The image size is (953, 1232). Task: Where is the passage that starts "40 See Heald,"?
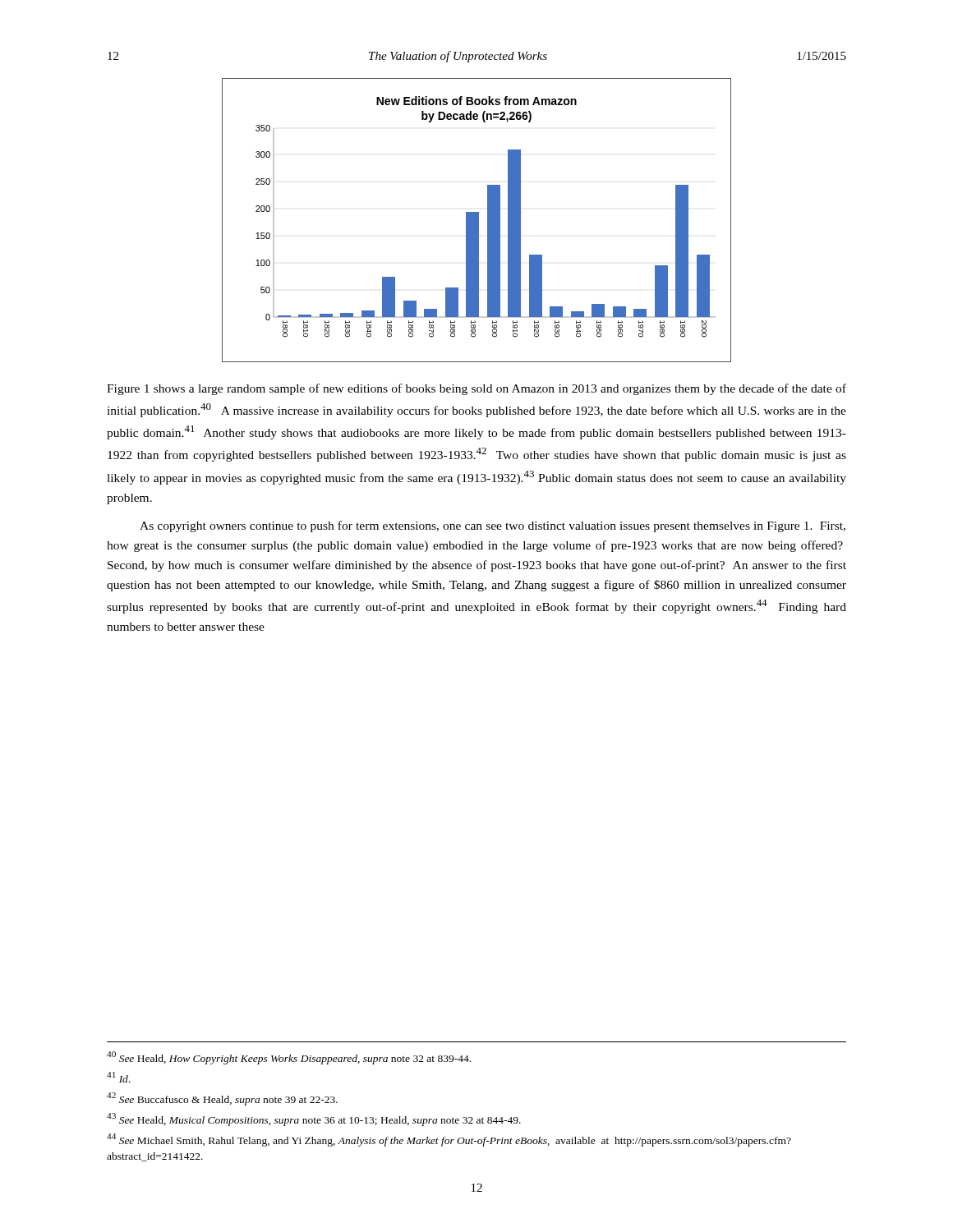pos(289,1057)
